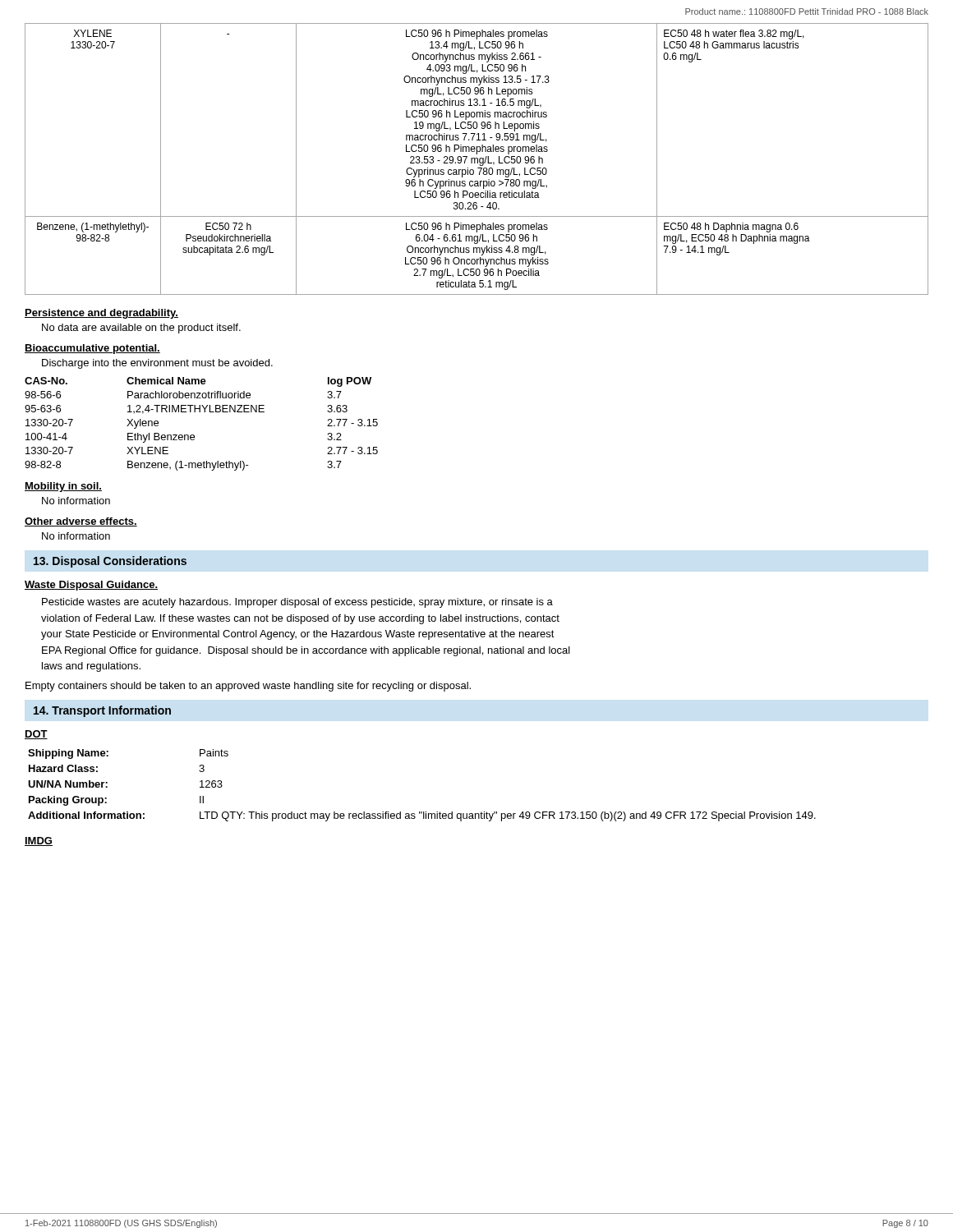Find the table that mentions "UN/NA Number:"
The height and width of the screenshot is (1232, 953).
476,784
